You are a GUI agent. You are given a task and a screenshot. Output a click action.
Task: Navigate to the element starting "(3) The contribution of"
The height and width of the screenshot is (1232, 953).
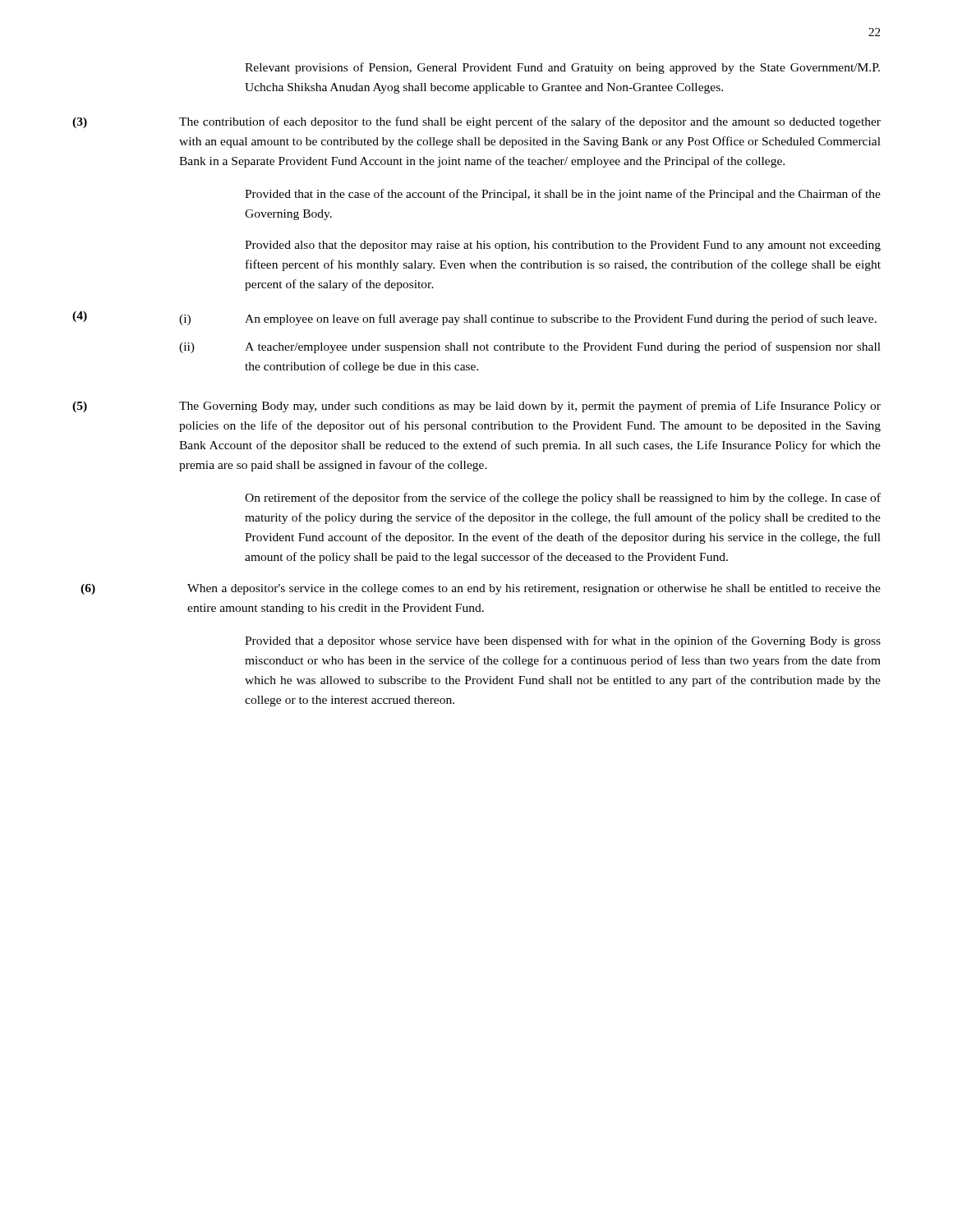click(x=476, y=141)
